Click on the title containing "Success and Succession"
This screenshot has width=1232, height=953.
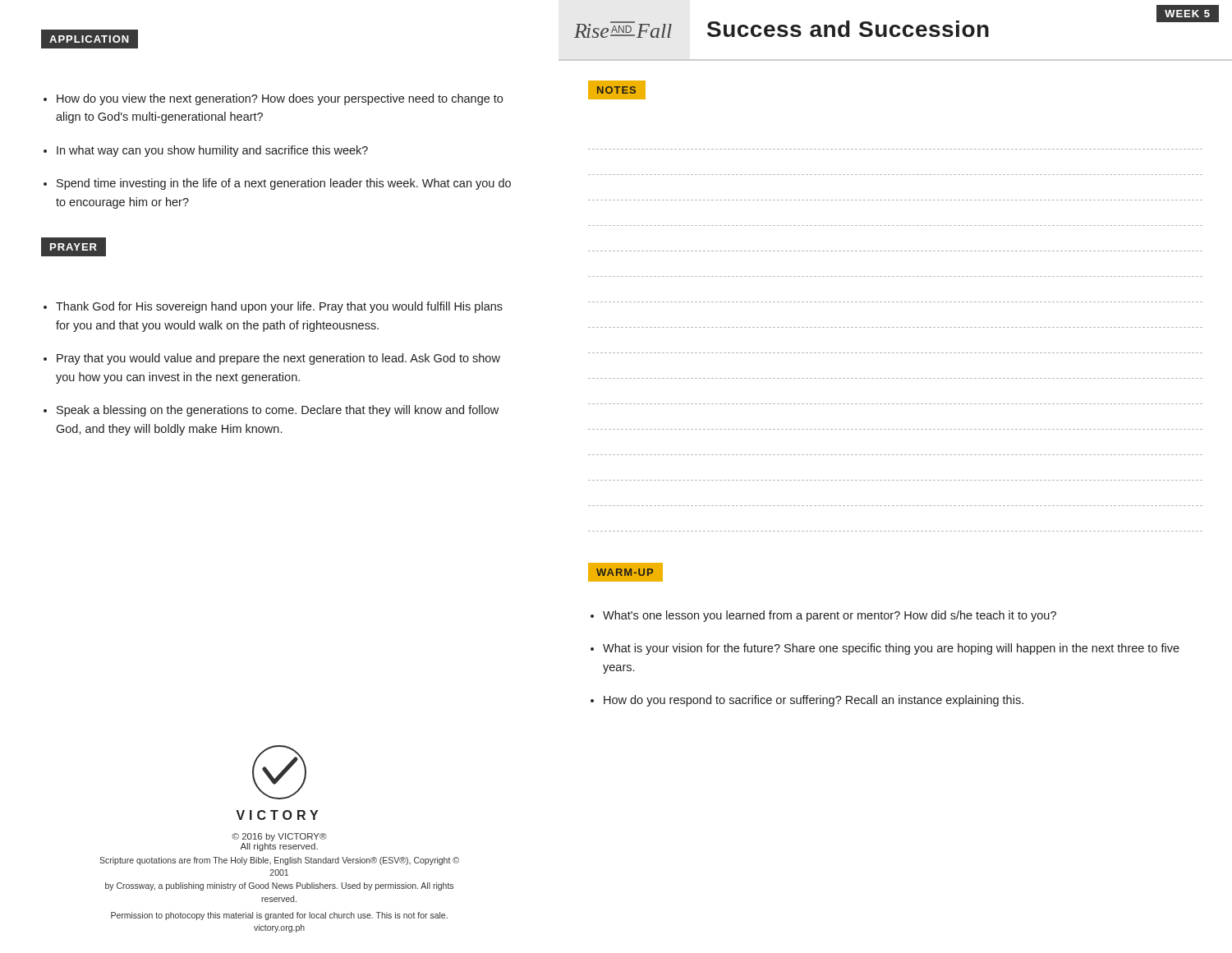click(848, 29)
